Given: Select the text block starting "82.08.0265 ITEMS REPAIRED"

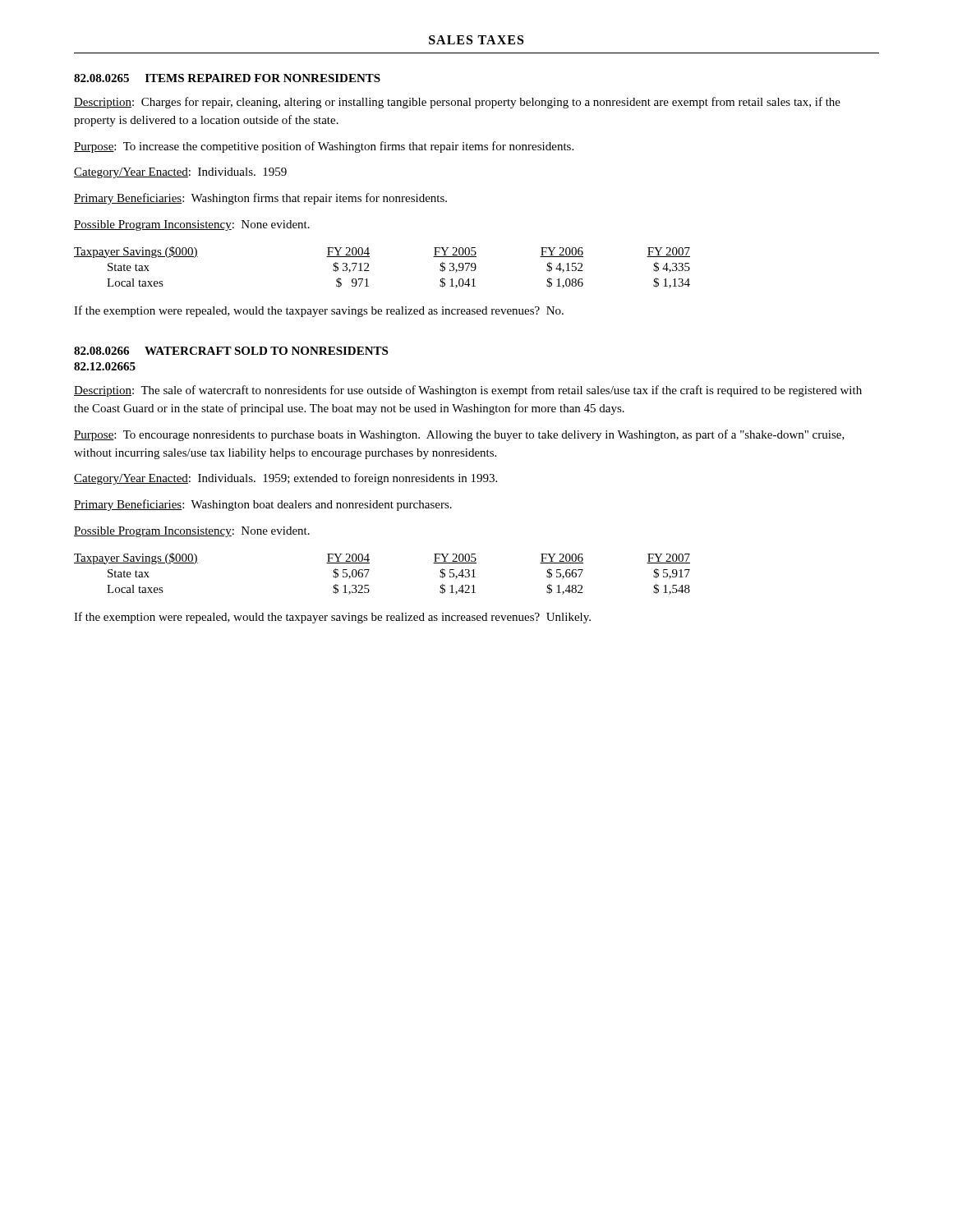Looking at the screenshot, I should (x=227, y=78).
